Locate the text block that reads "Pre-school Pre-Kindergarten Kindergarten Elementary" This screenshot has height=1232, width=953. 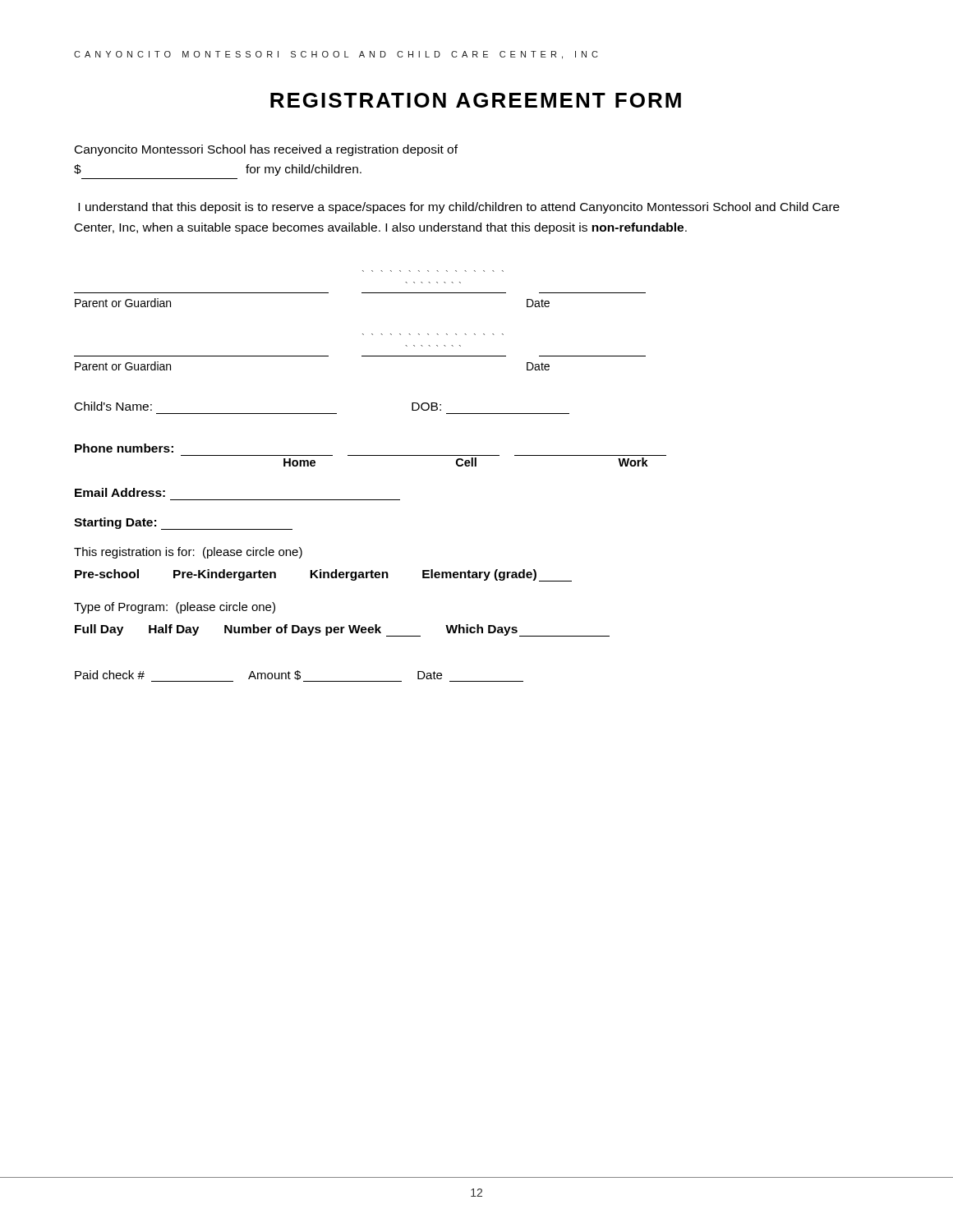pyautogui.click(x=323, y=574)
